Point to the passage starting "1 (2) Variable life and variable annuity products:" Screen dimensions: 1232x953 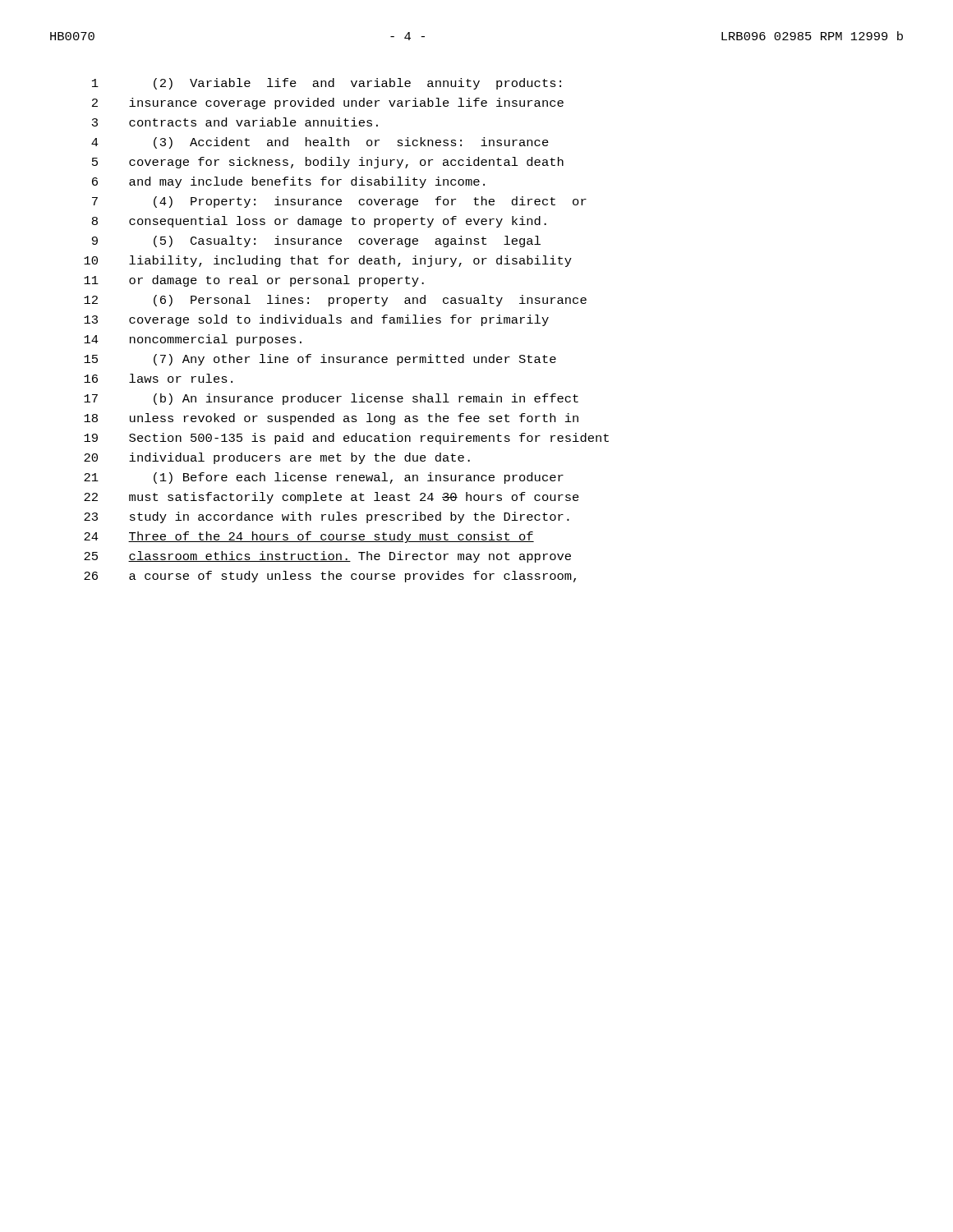click(x=476, y=103)
